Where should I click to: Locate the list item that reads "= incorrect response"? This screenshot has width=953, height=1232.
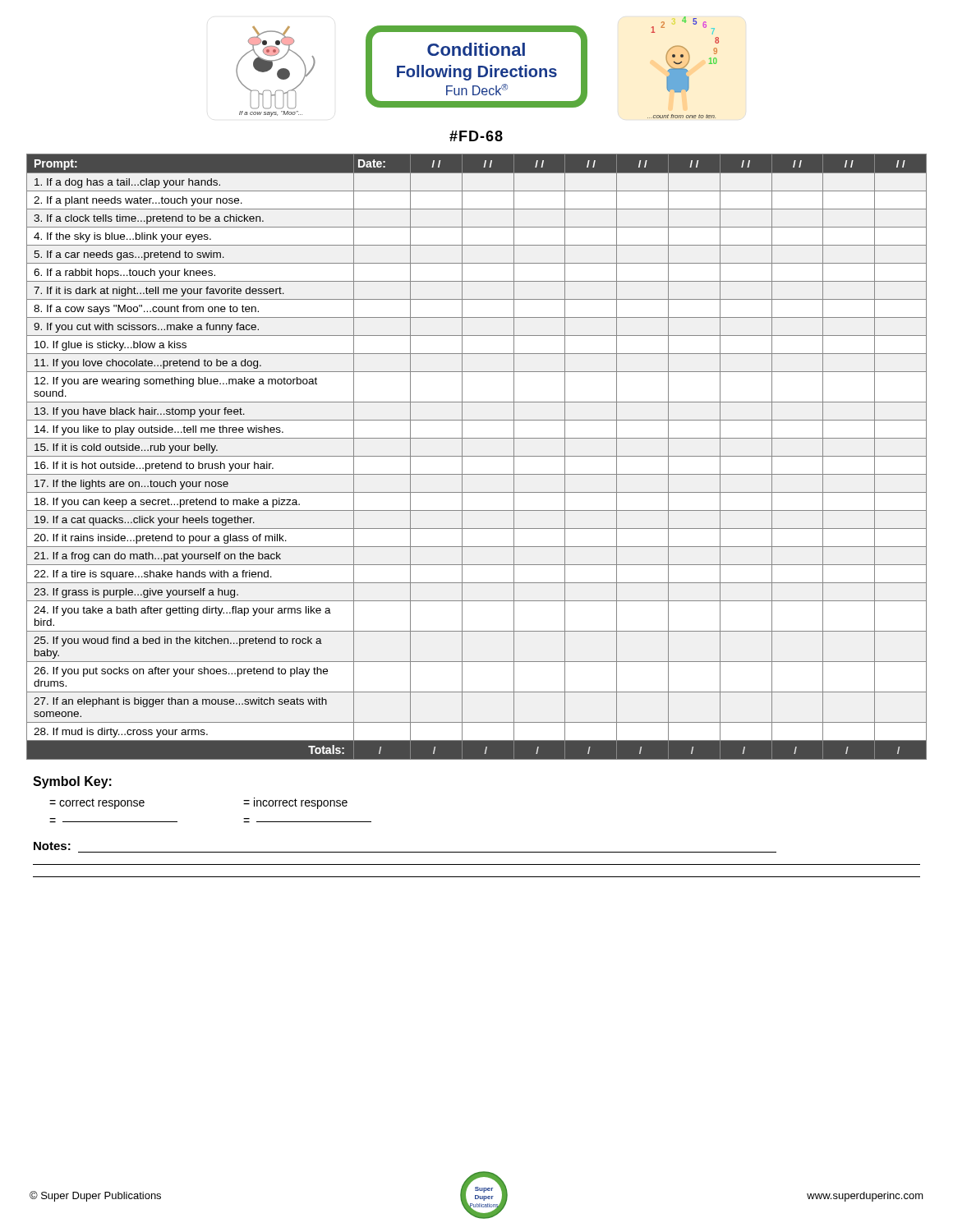click(295, 802)
